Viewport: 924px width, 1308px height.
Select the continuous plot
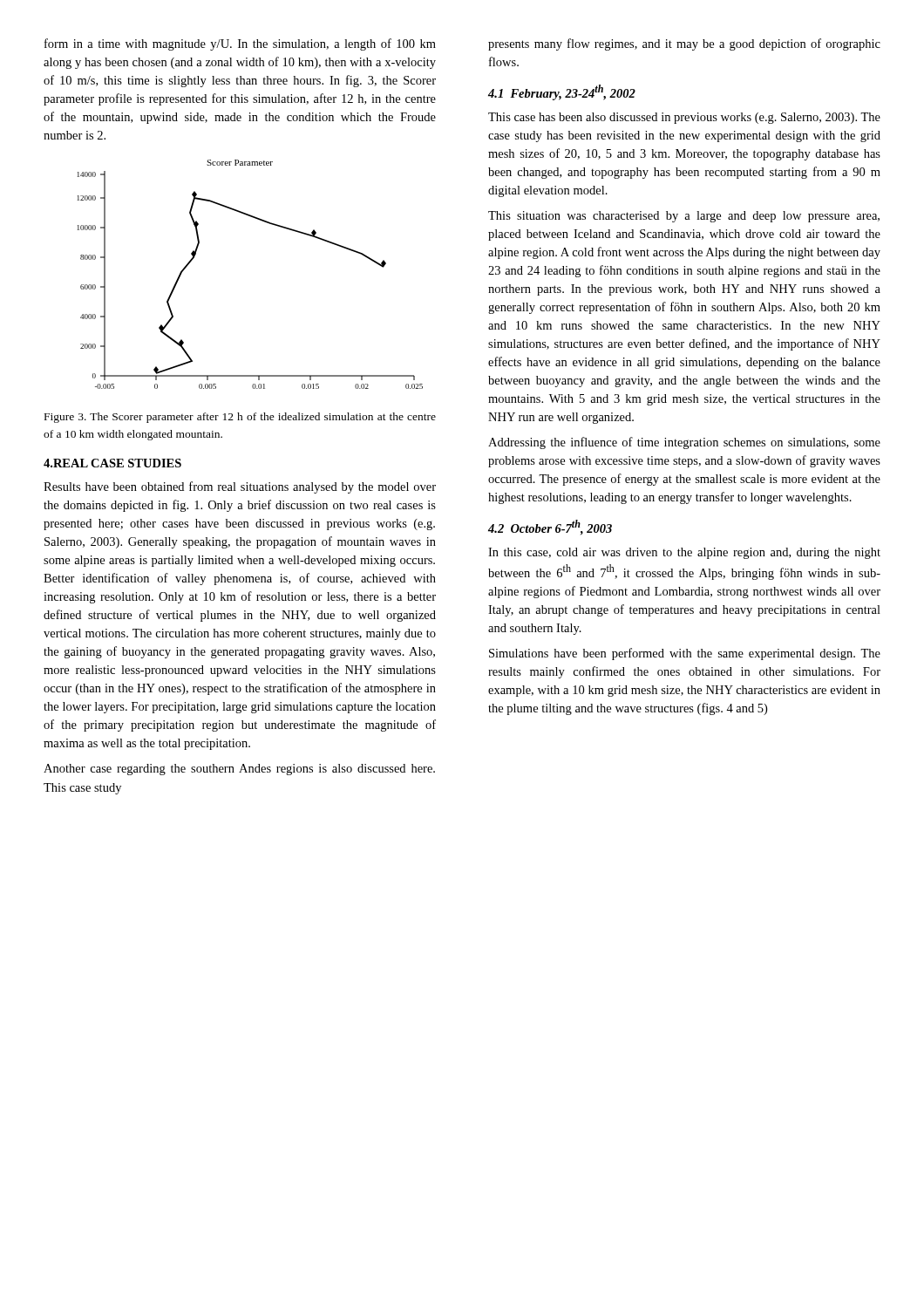pyautogui.click(x=240, y=278)
